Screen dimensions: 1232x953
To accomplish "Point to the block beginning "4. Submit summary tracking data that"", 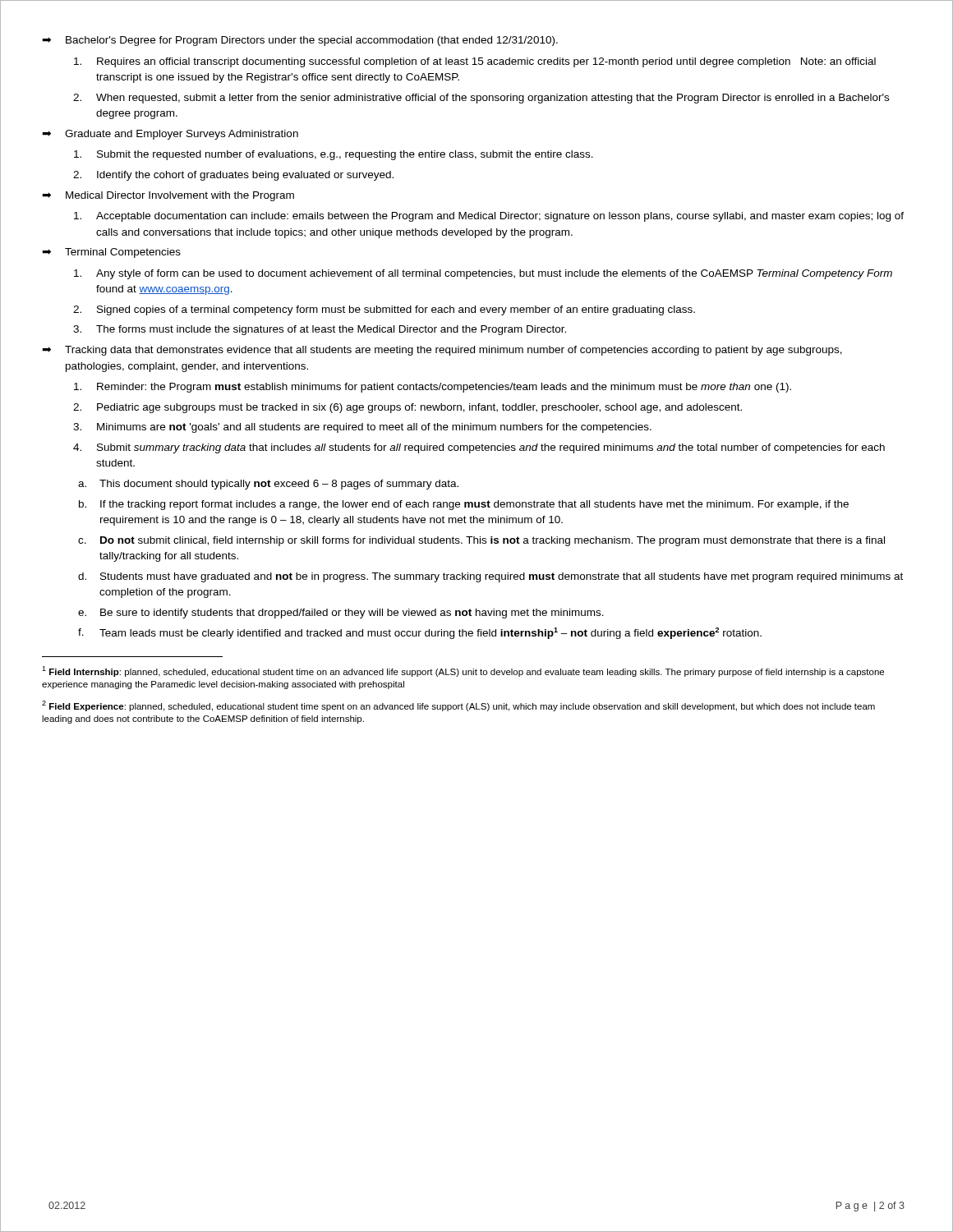I will coord(489,455).
